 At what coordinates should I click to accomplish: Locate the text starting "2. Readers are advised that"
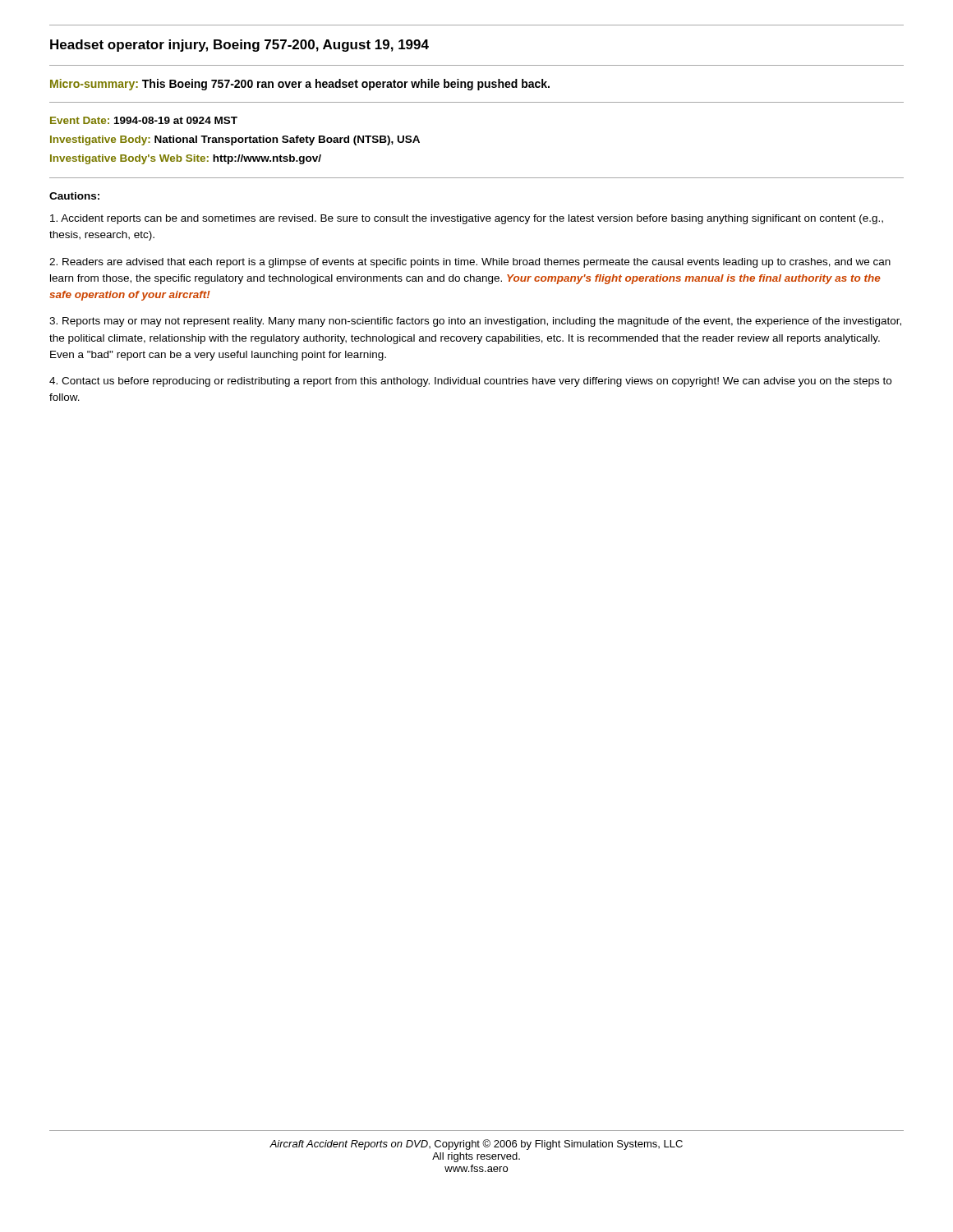point(470,278)
